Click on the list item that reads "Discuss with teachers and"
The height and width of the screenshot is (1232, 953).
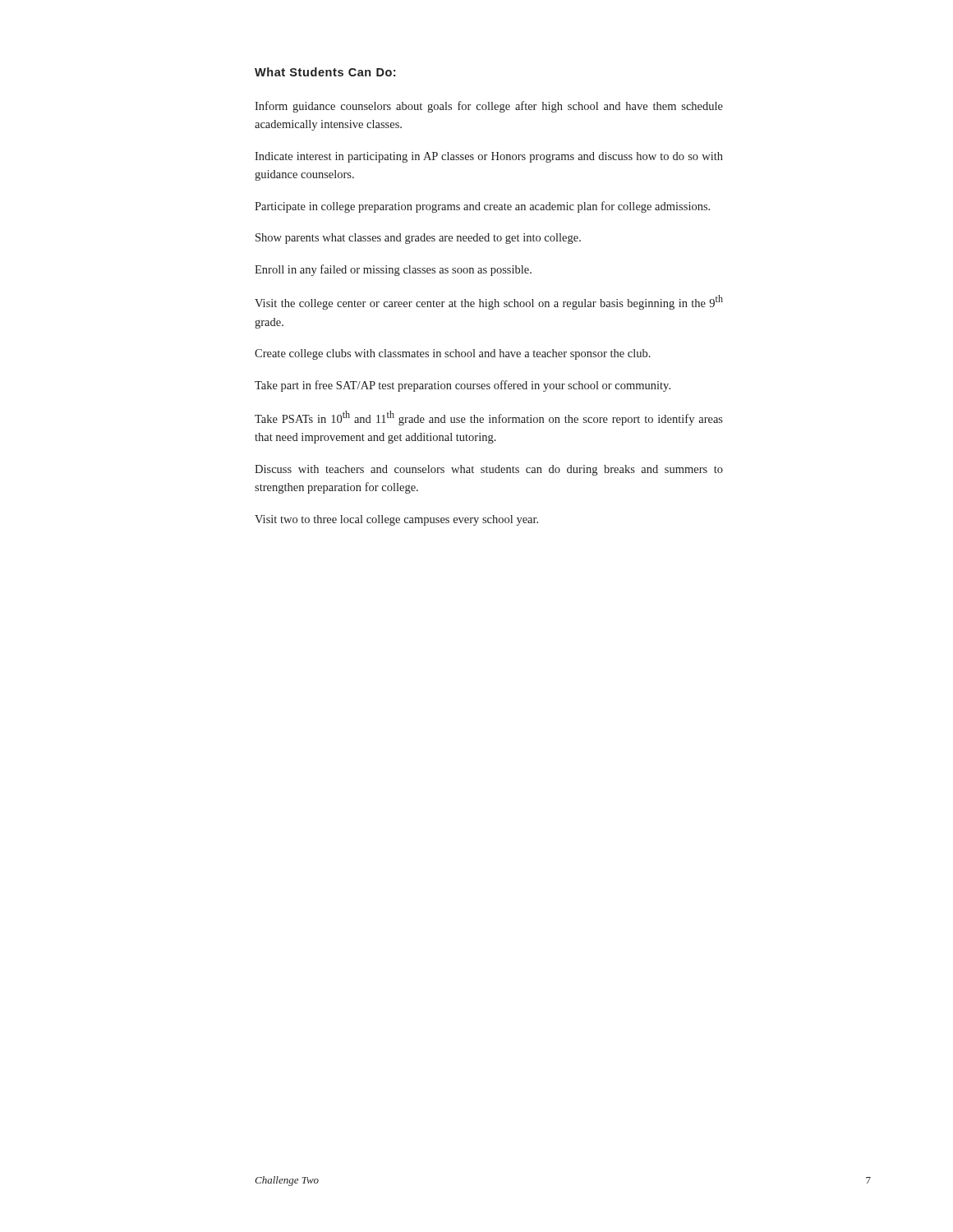(x=489, y=478)
